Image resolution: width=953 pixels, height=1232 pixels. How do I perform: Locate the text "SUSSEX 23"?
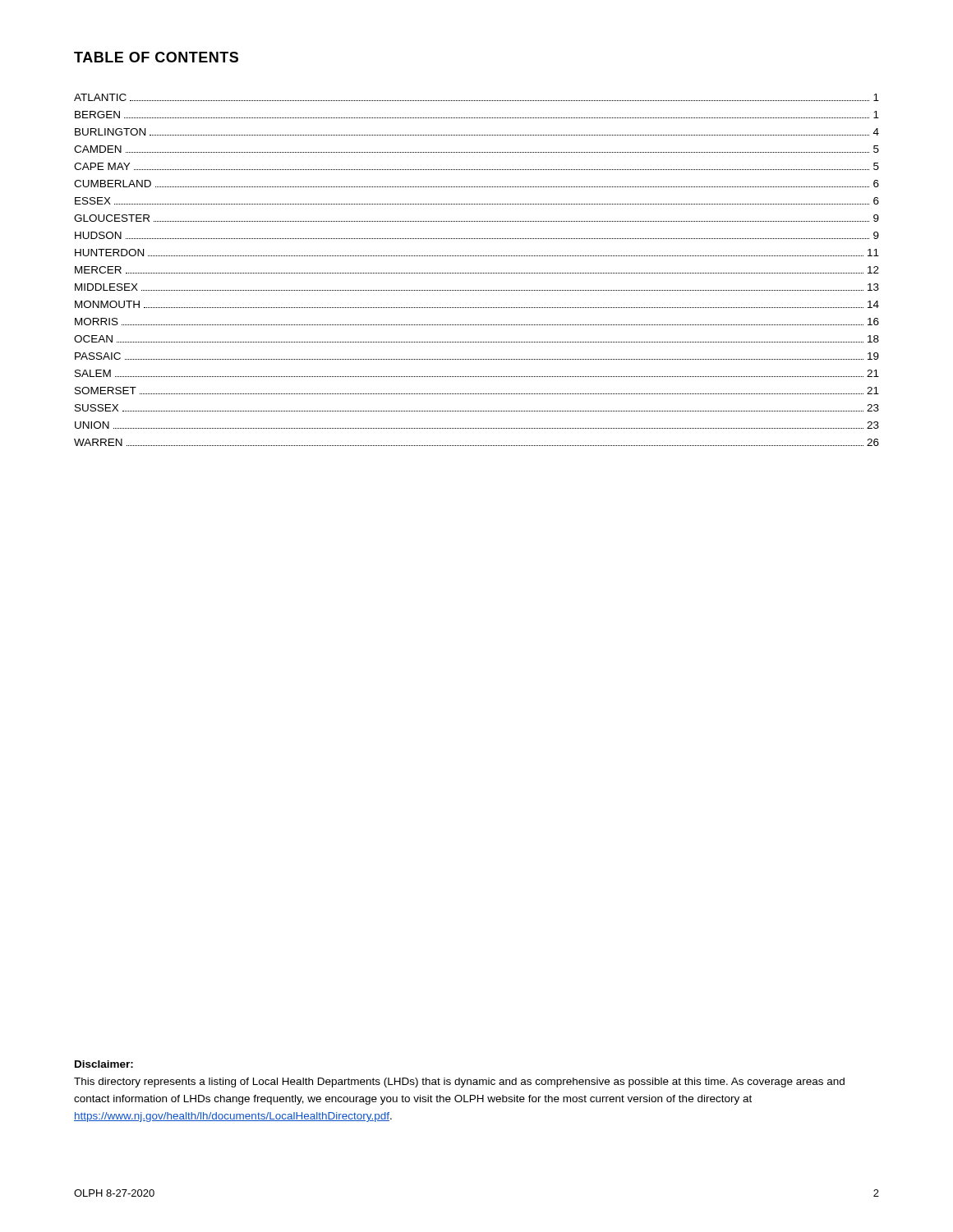click(x=476, y=408)
